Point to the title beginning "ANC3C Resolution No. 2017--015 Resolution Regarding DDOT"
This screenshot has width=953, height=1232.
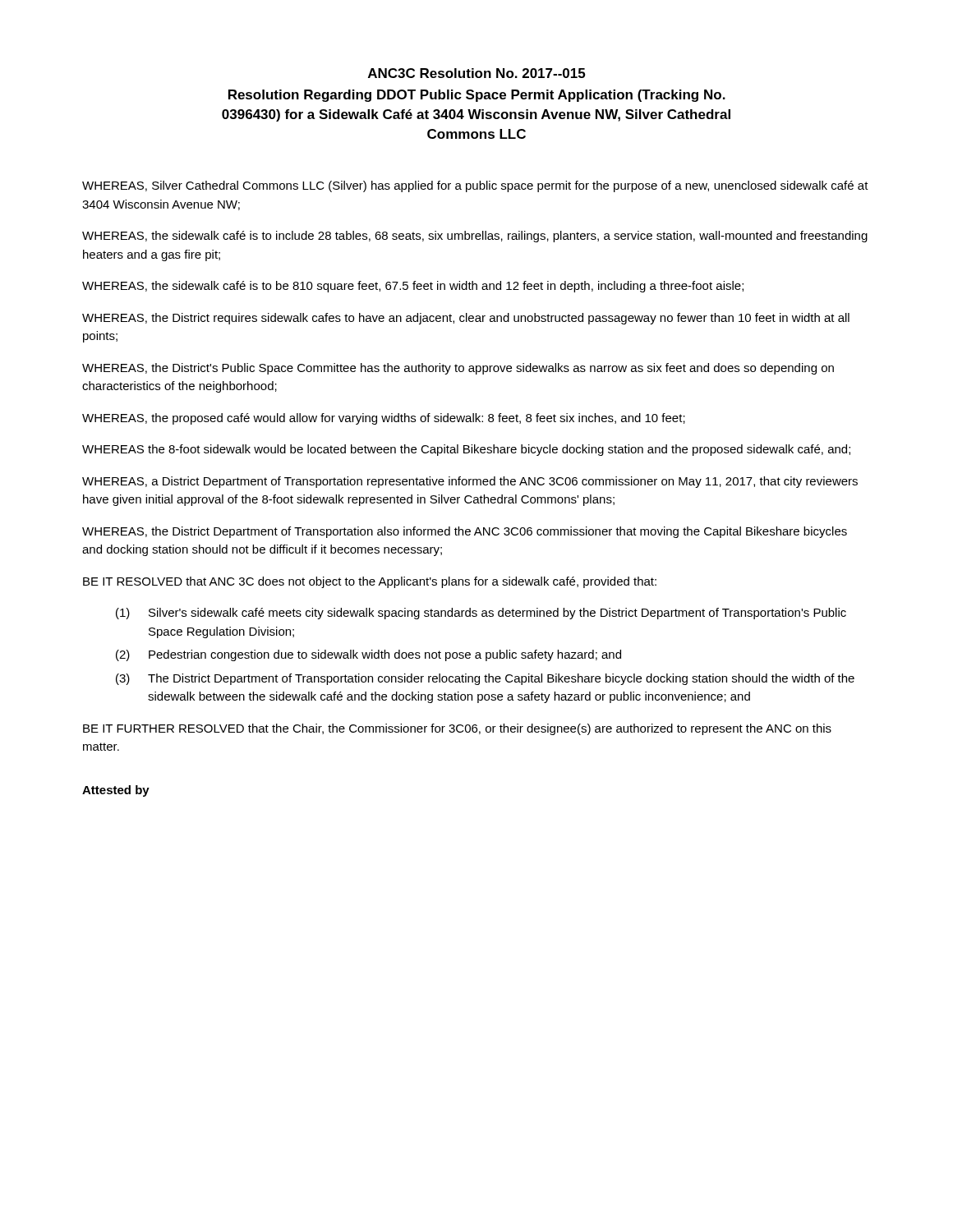point(476,105)
